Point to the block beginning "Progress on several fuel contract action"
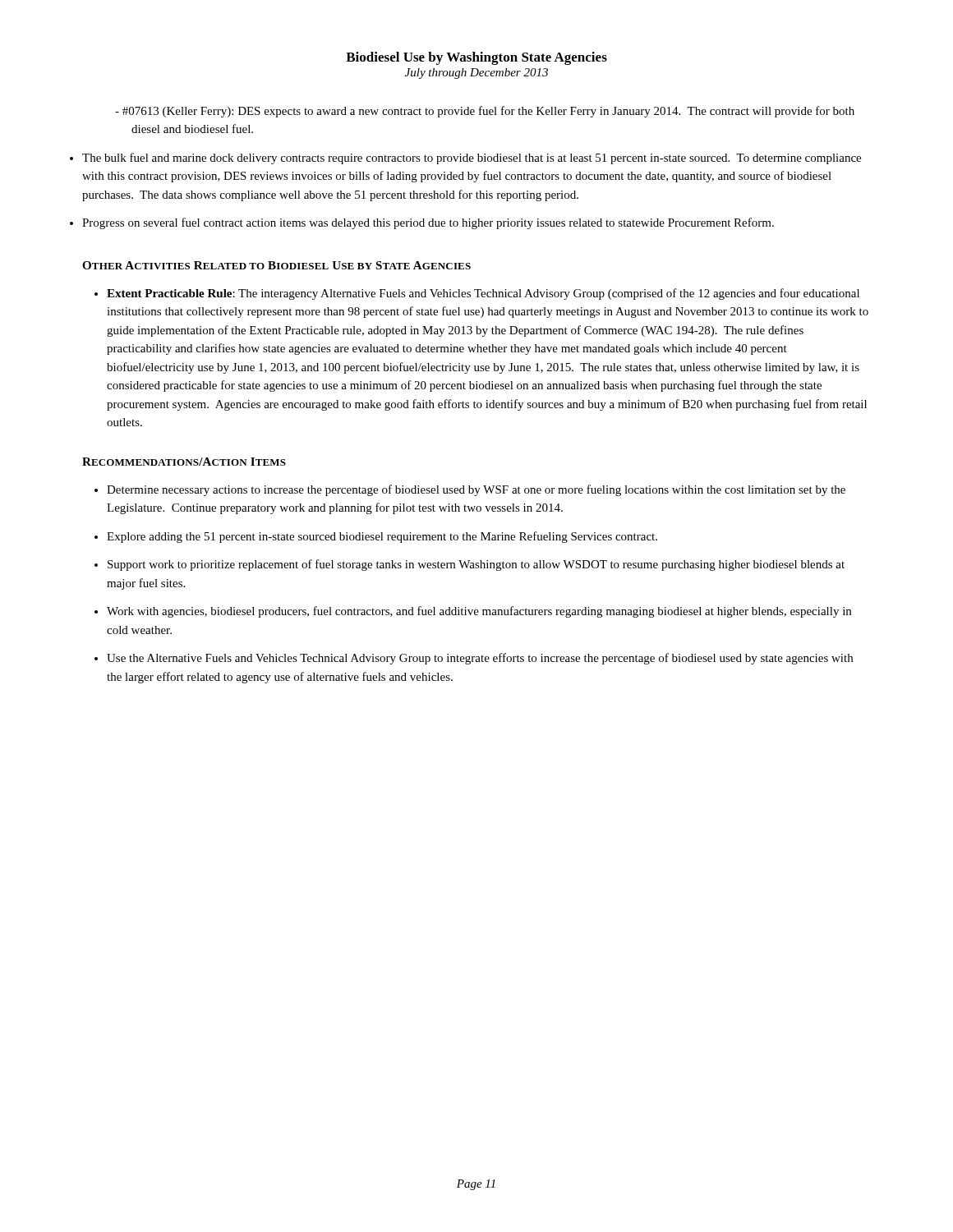 pos(476,223)
